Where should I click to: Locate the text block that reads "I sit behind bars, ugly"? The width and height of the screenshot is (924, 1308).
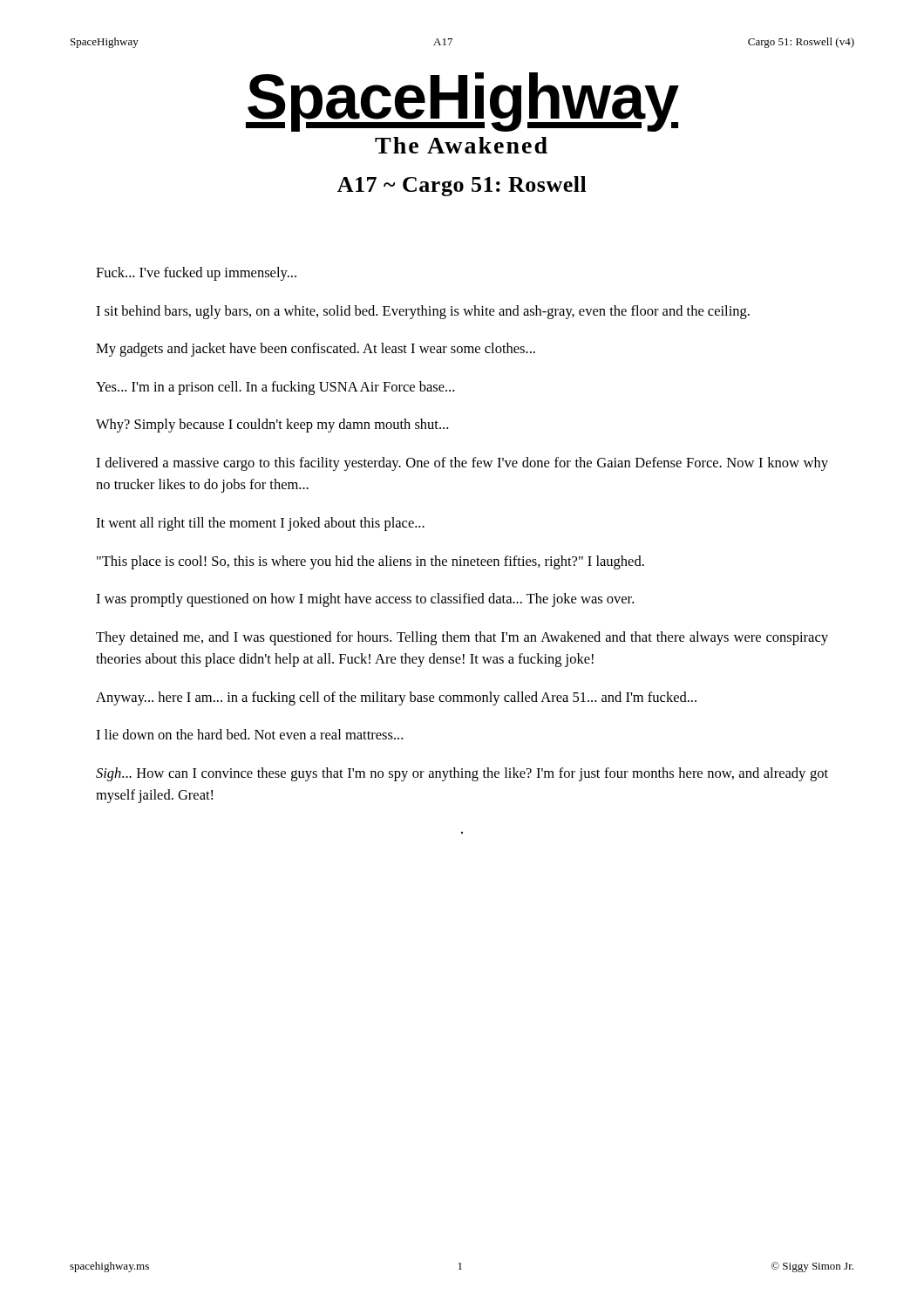[x=423, y=310]
